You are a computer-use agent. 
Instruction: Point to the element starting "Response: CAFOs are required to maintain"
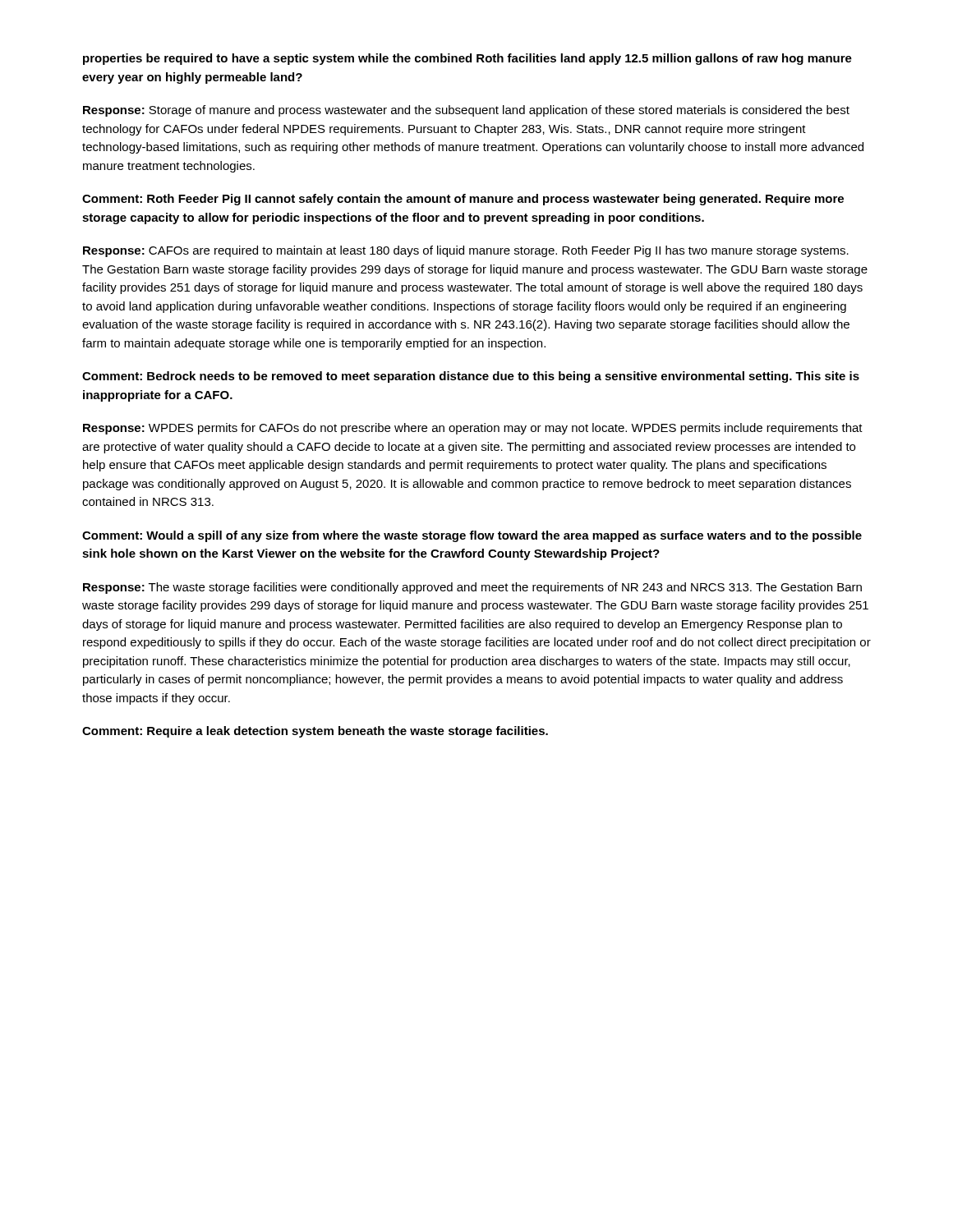point(475,296)
